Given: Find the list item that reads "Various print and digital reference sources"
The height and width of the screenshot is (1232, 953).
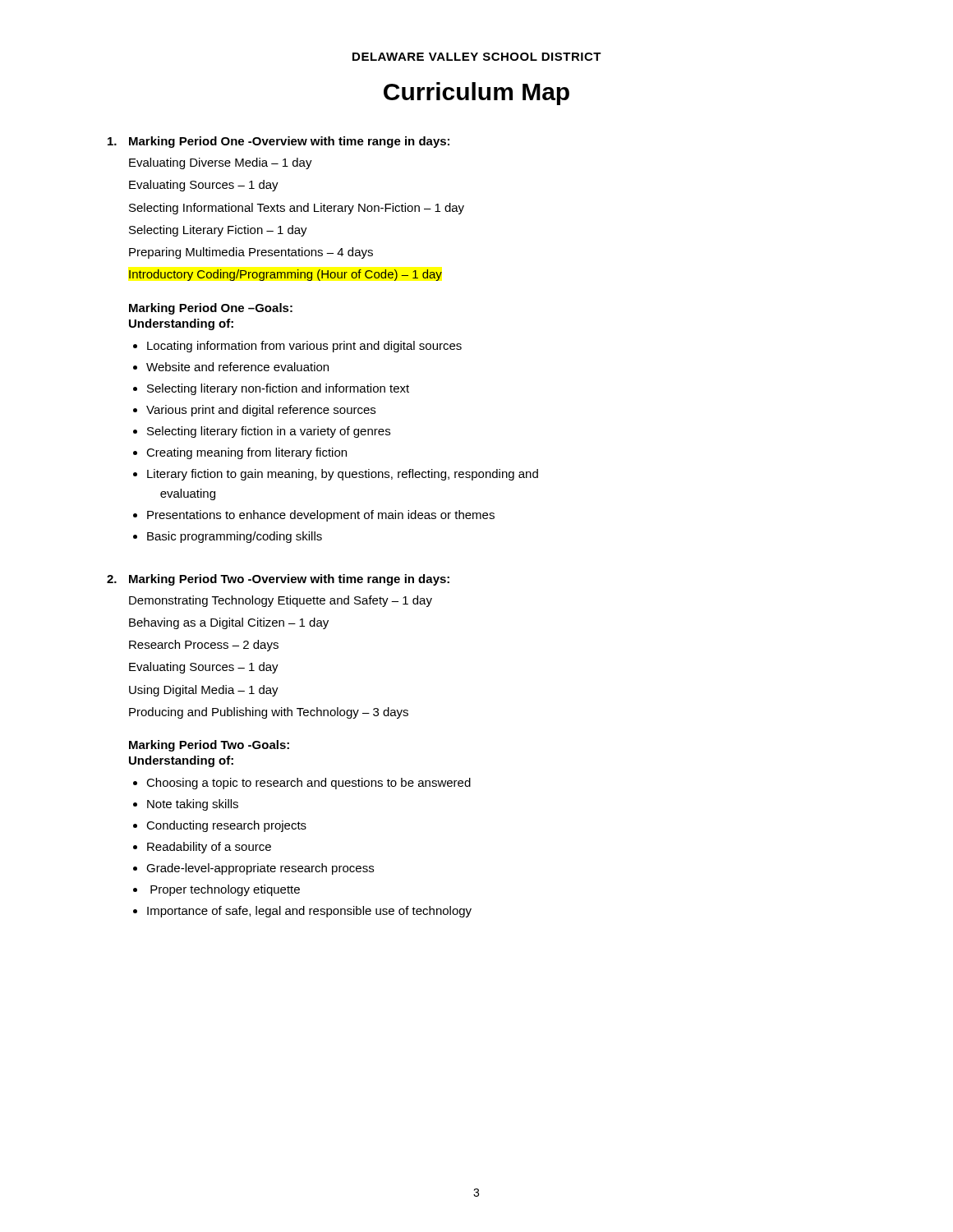Looking at the screenshot, I should [x=261, y=409].
